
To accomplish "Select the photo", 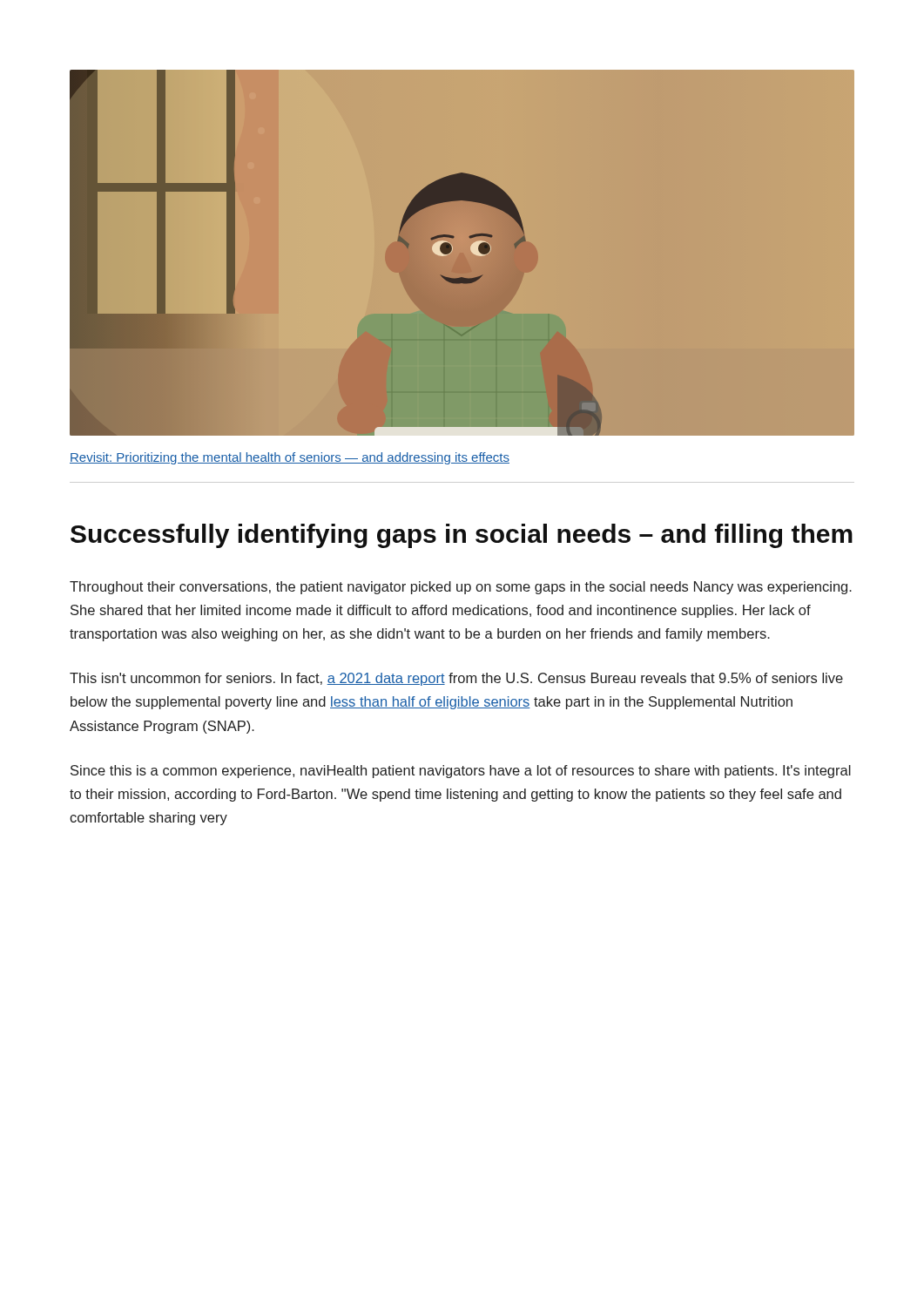I will (x=462, y=253).
